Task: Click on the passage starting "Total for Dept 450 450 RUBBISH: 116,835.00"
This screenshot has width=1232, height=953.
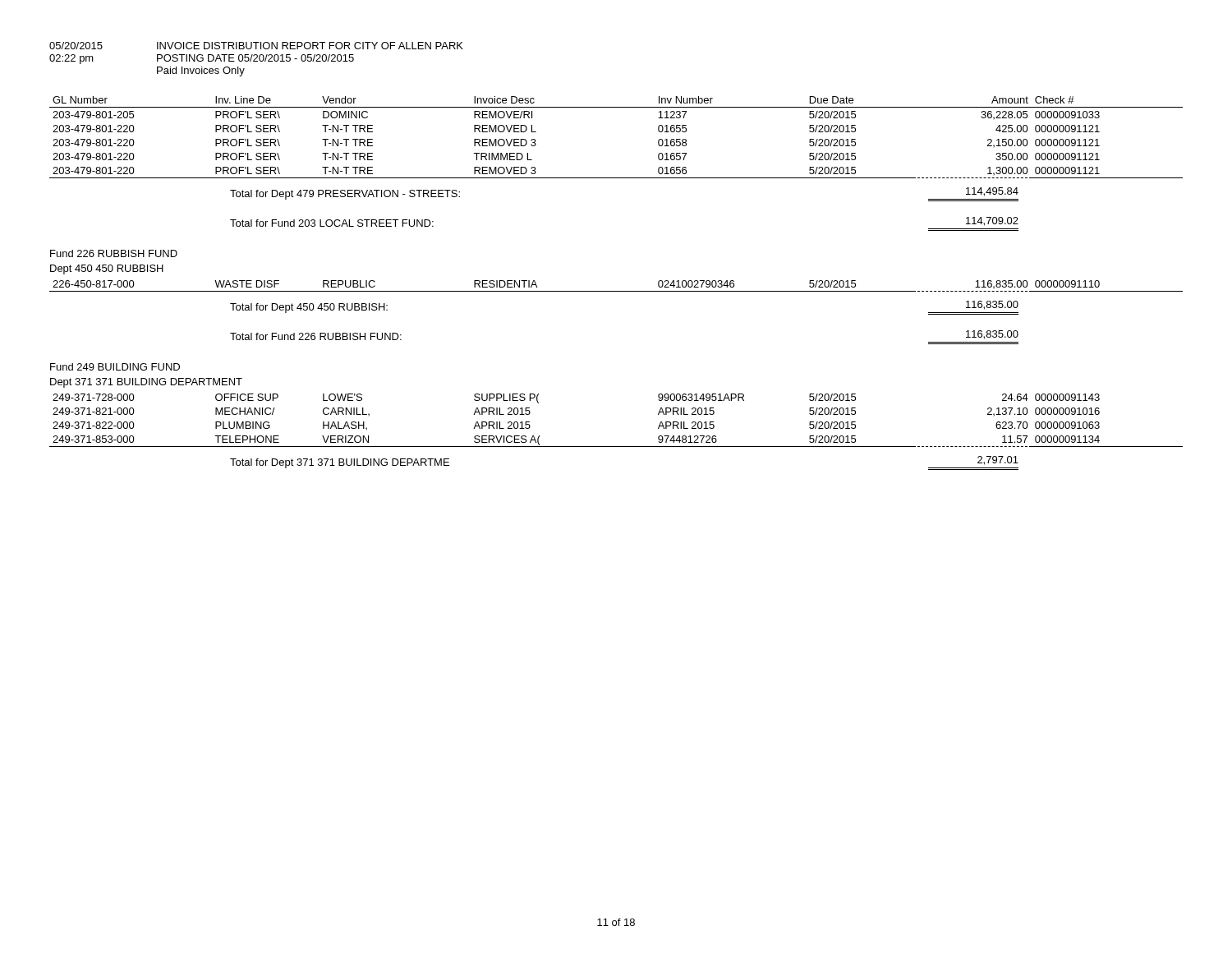Action: point(310,308)
